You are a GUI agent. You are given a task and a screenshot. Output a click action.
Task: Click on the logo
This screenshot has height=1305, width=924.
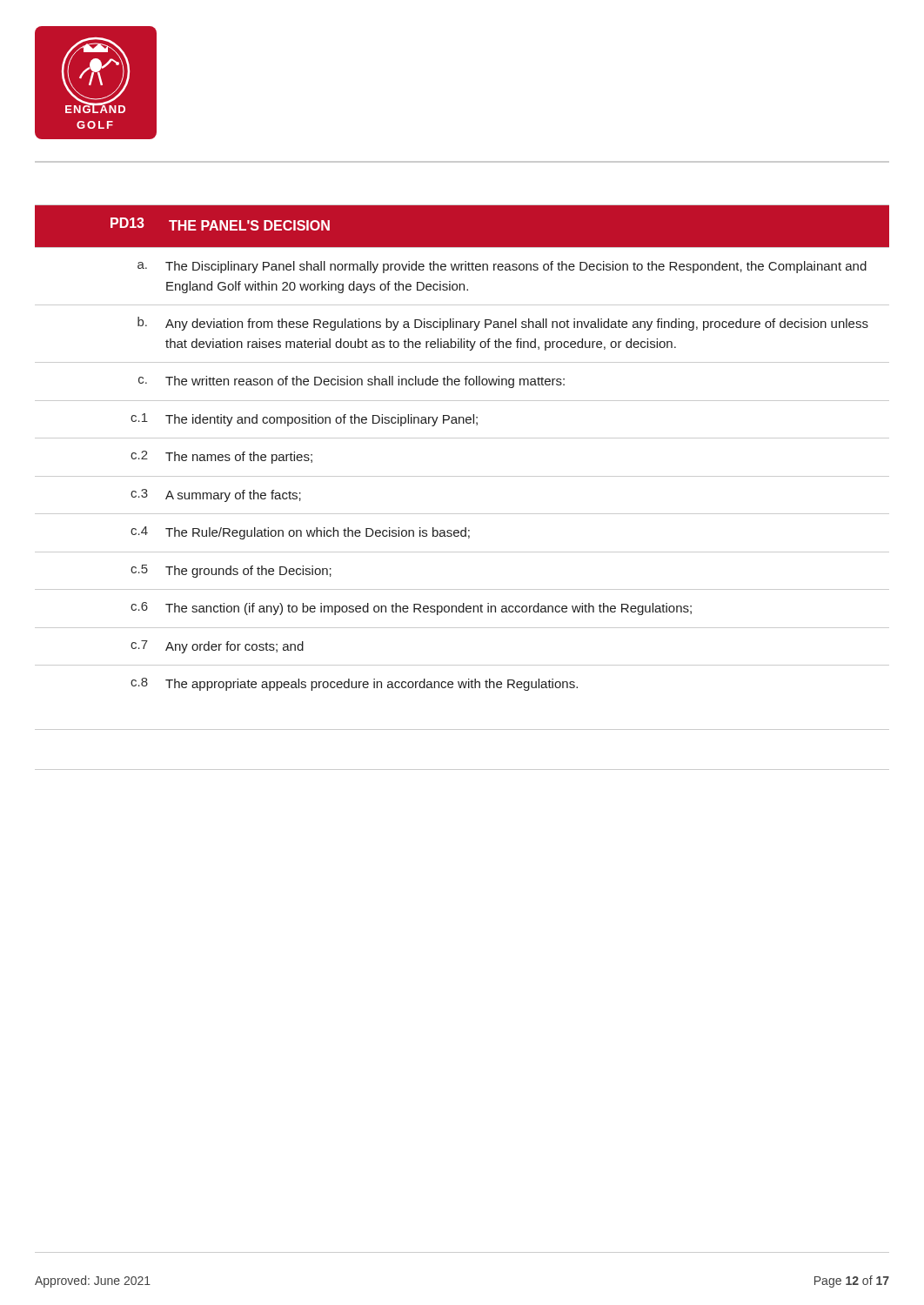pos(96,83)
